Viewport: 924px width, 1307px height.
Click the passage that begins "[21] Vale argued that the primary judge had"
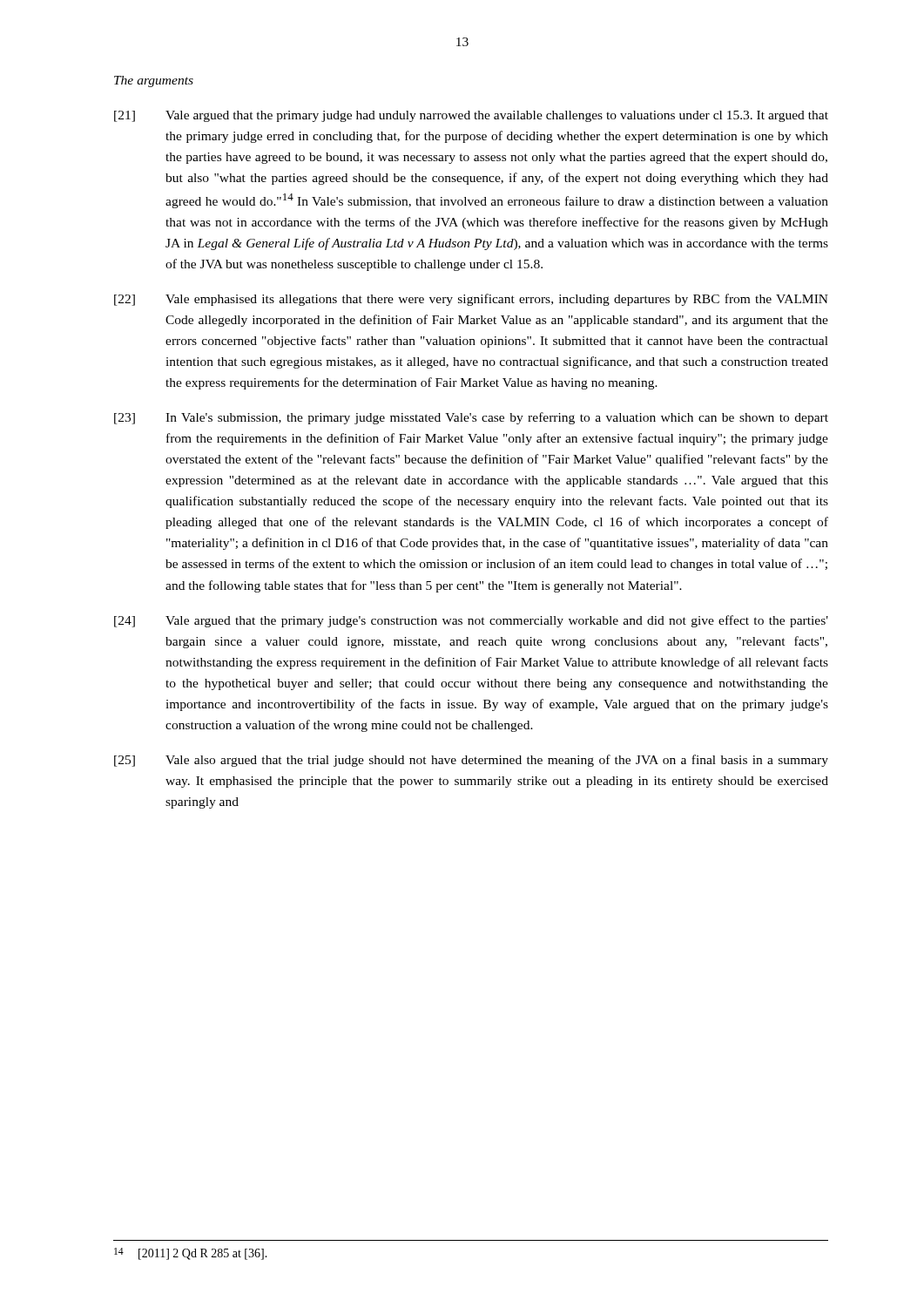(471, 190)
